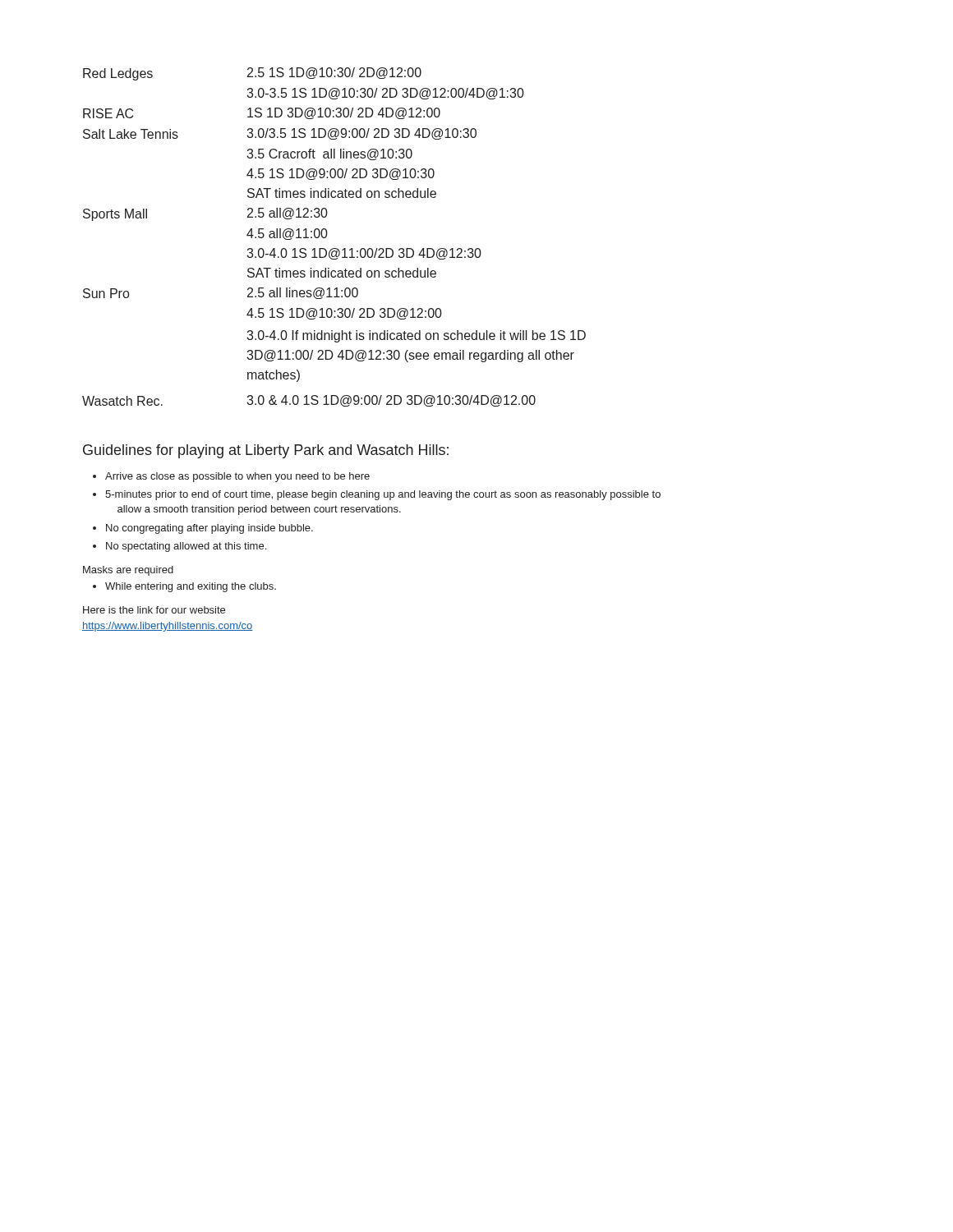
Task: Select the list item that reads "RISE AC 1S"
Action: tap(262, 113)
